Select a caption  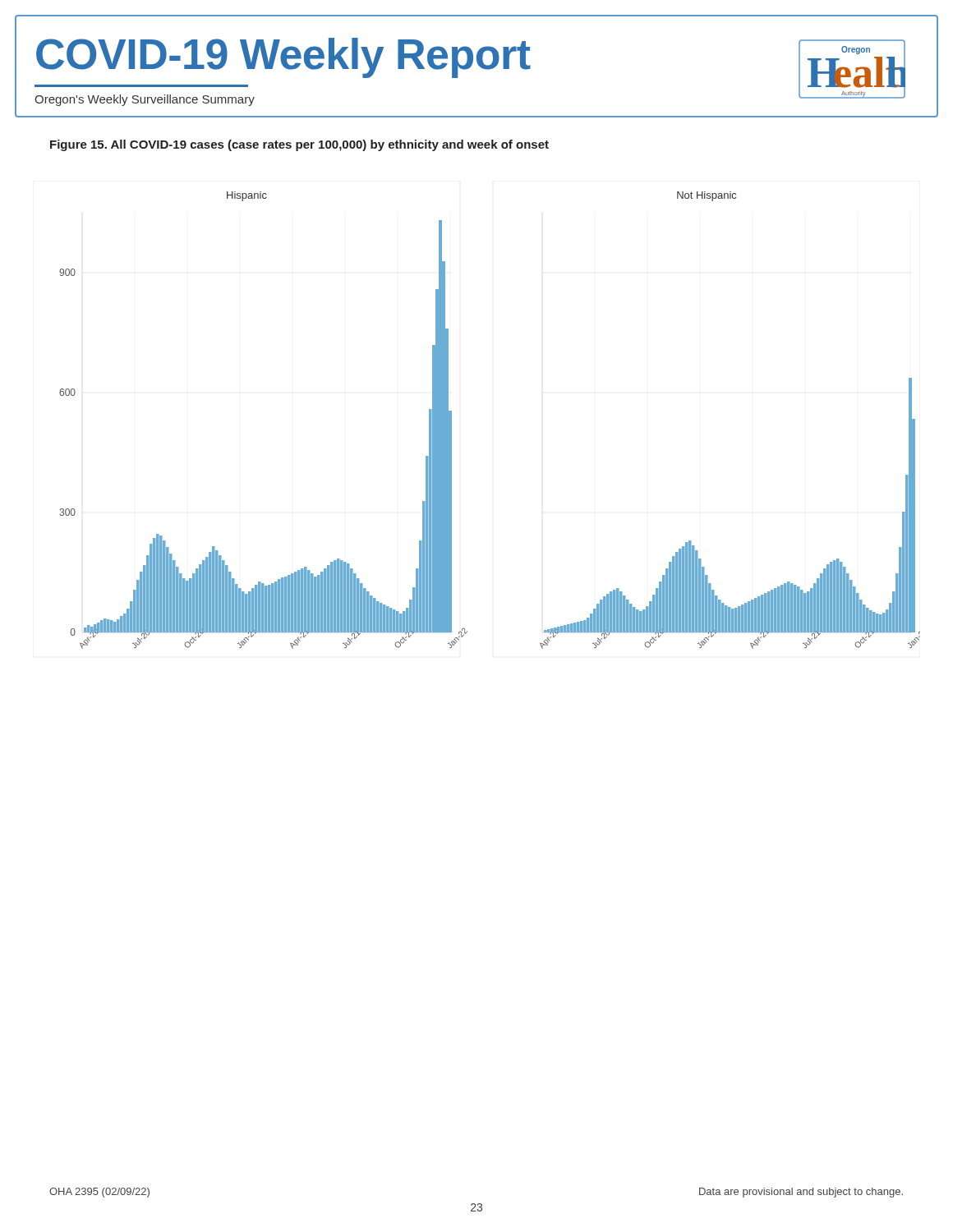476,144
